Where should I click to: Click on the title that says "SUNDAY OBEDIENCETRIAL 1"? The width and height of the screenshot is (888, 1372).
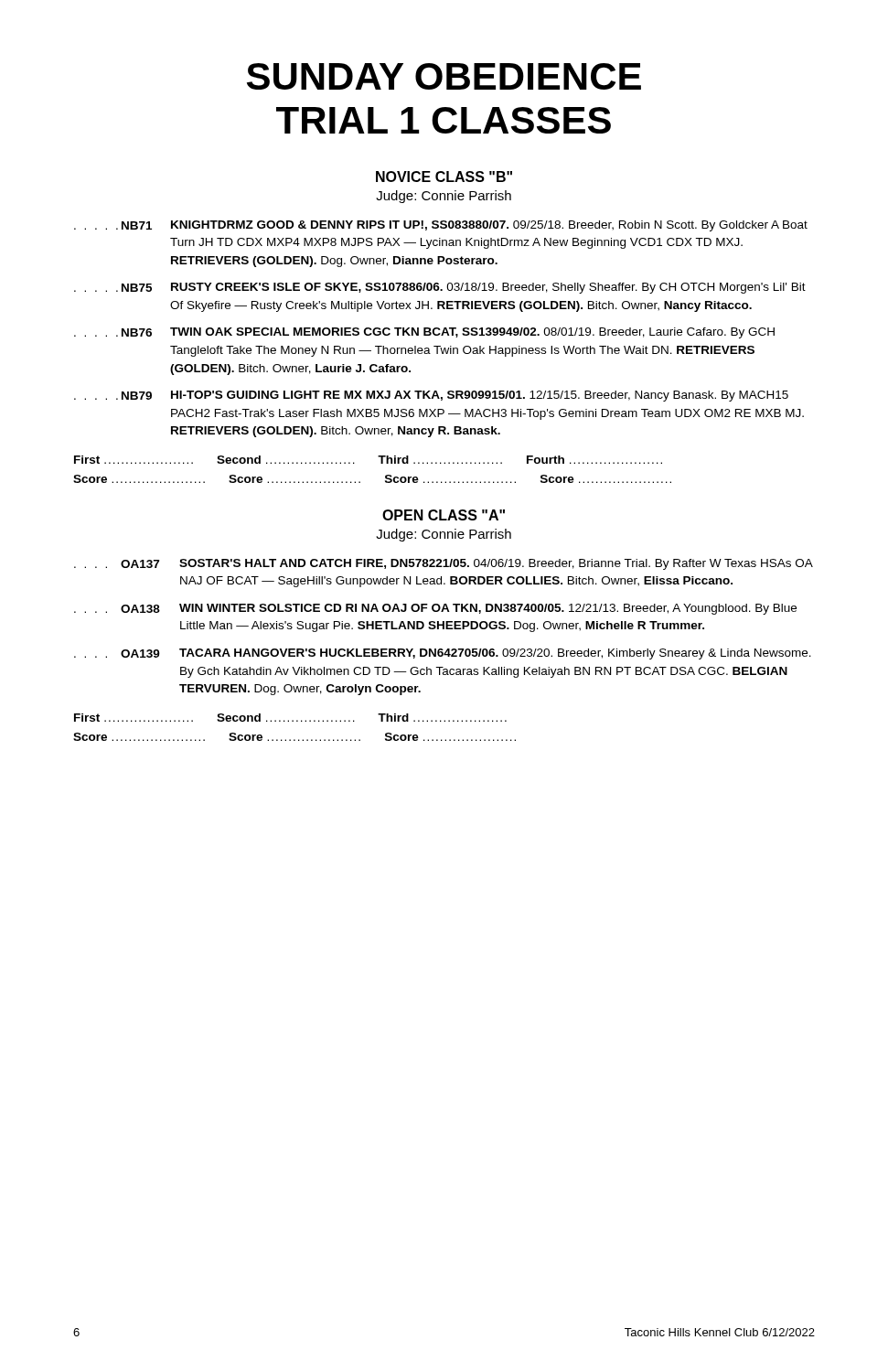(444, 99)
